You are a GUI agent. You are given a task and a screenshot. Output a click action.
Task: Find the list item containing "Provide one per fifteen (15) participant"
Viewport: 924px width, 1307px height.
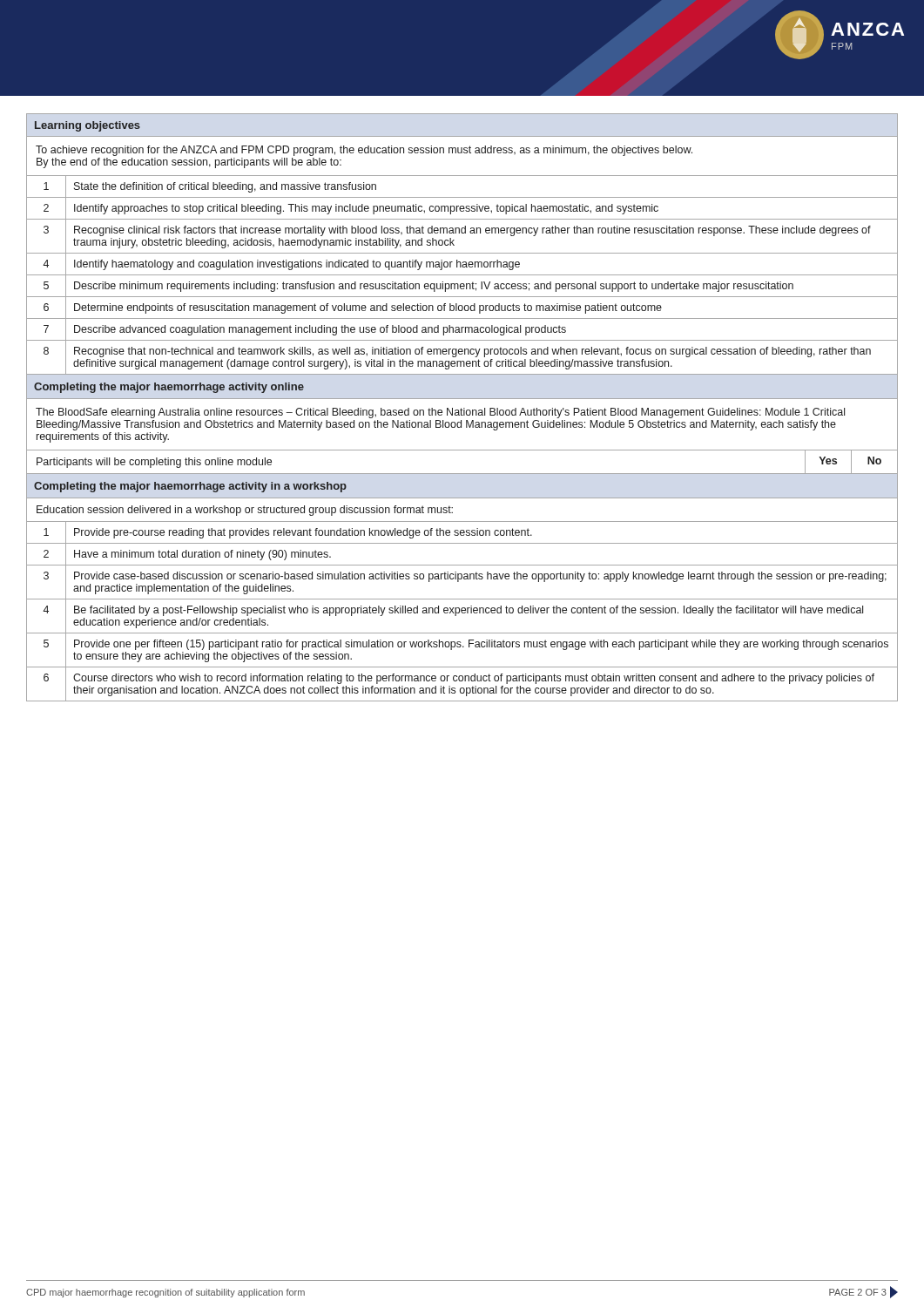[481, 650]
